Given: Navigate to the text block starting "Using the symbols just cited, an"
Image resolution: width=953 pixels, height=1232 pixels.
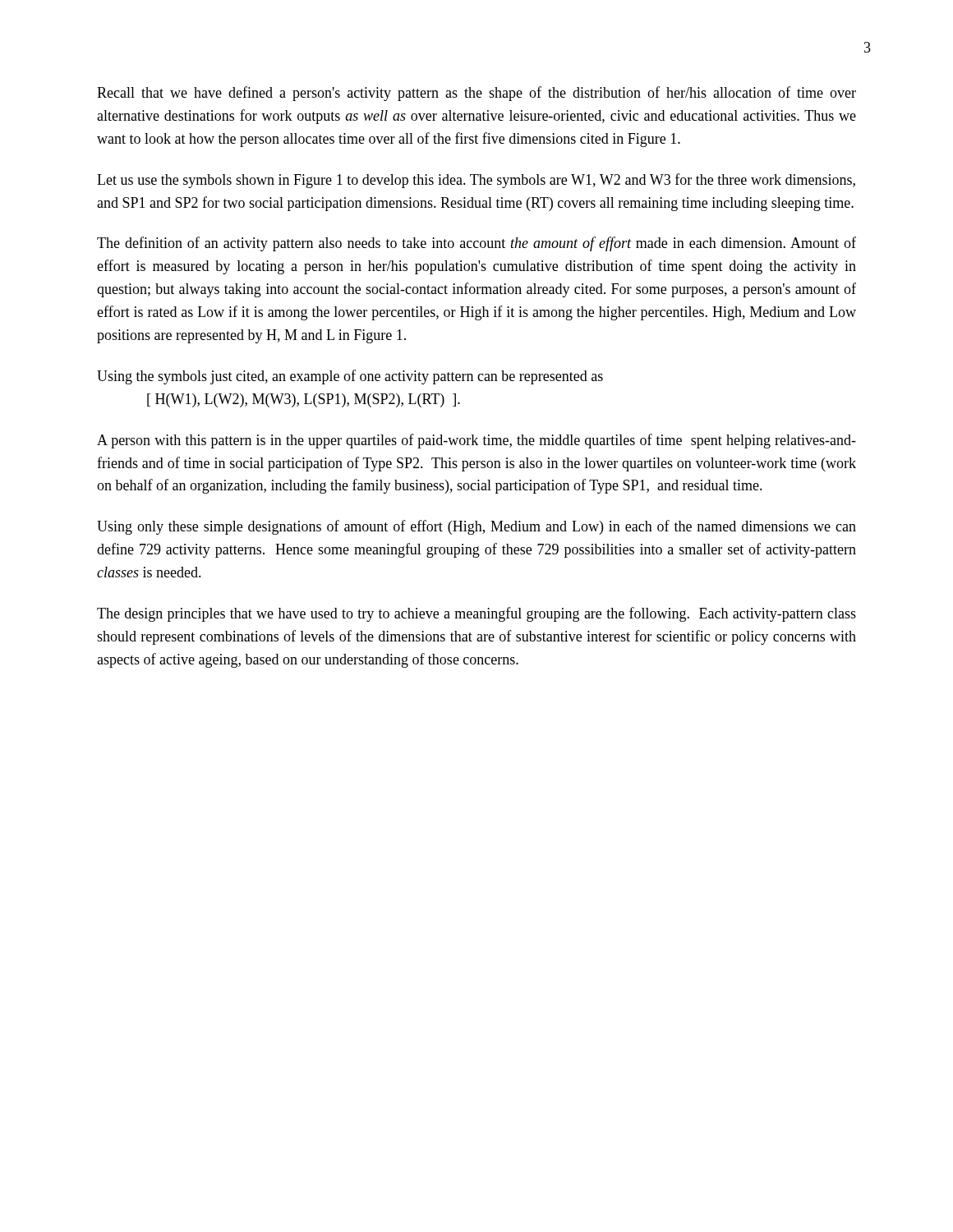Looking at the screenshot, I should coord(350,390).
